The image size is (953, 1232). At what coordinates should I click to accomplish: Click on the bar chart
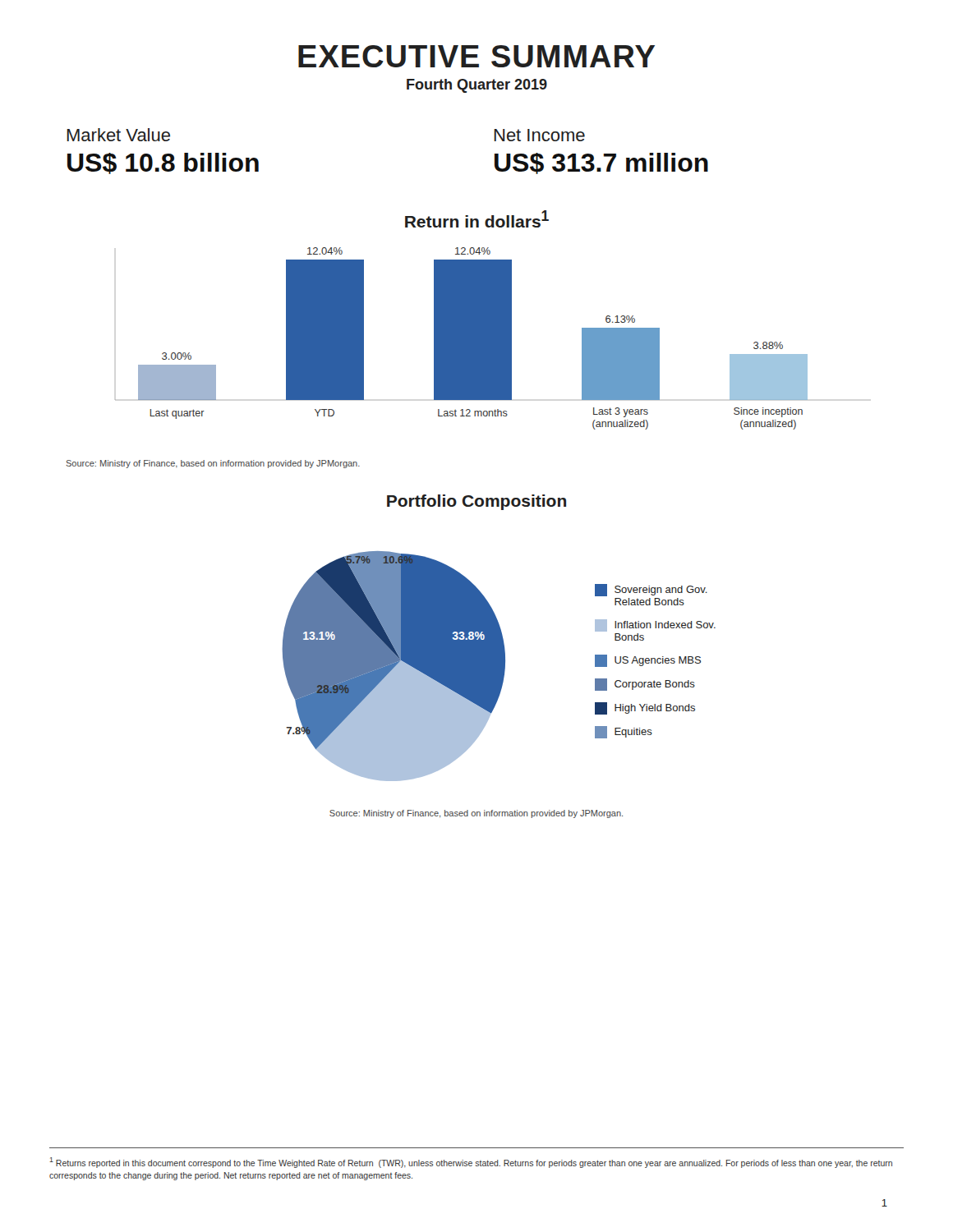(x=476, y=331)
